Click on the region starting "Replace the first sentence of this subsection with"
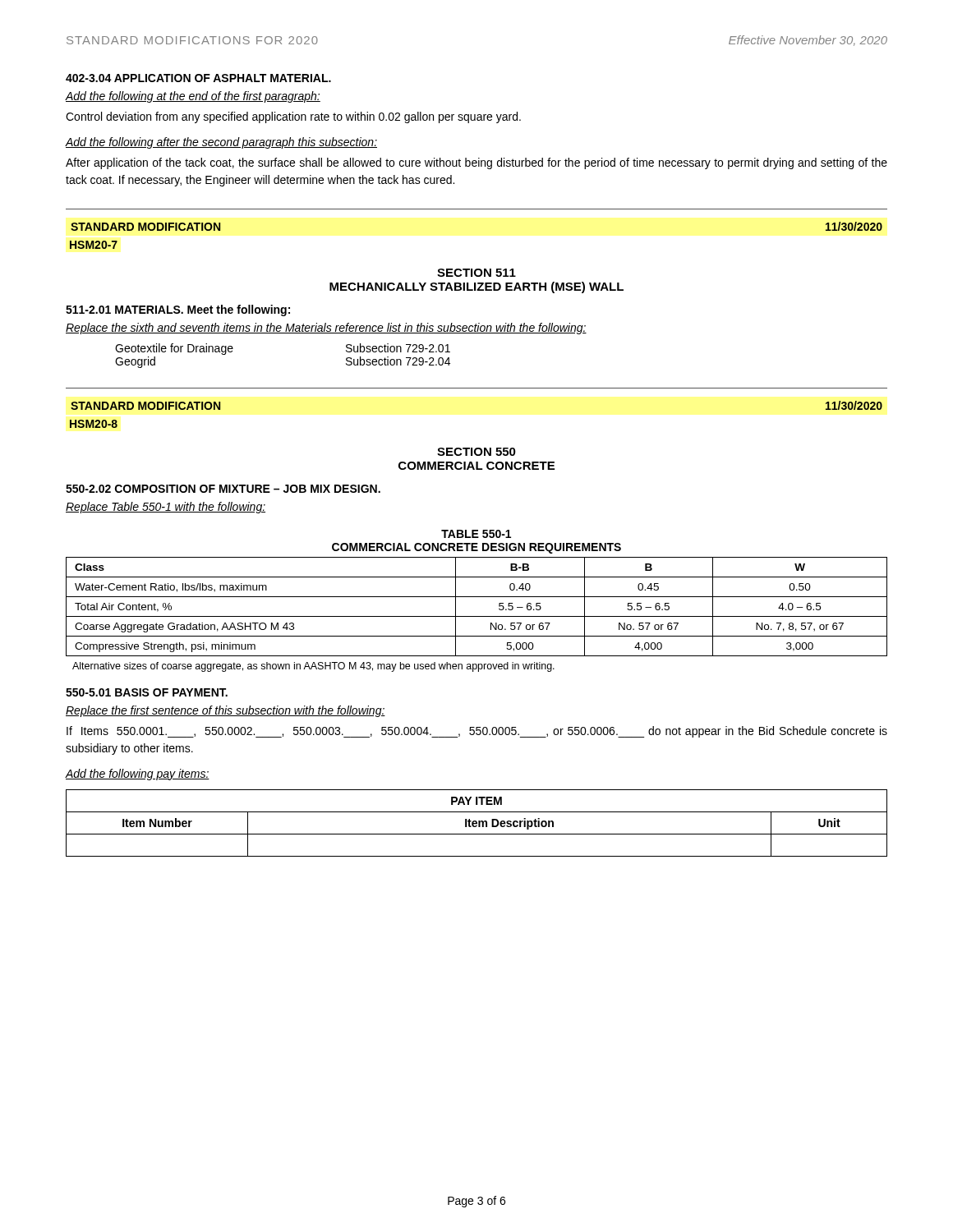The height and width of the screenshot is (1232, 953). click(x=225, y=710)
